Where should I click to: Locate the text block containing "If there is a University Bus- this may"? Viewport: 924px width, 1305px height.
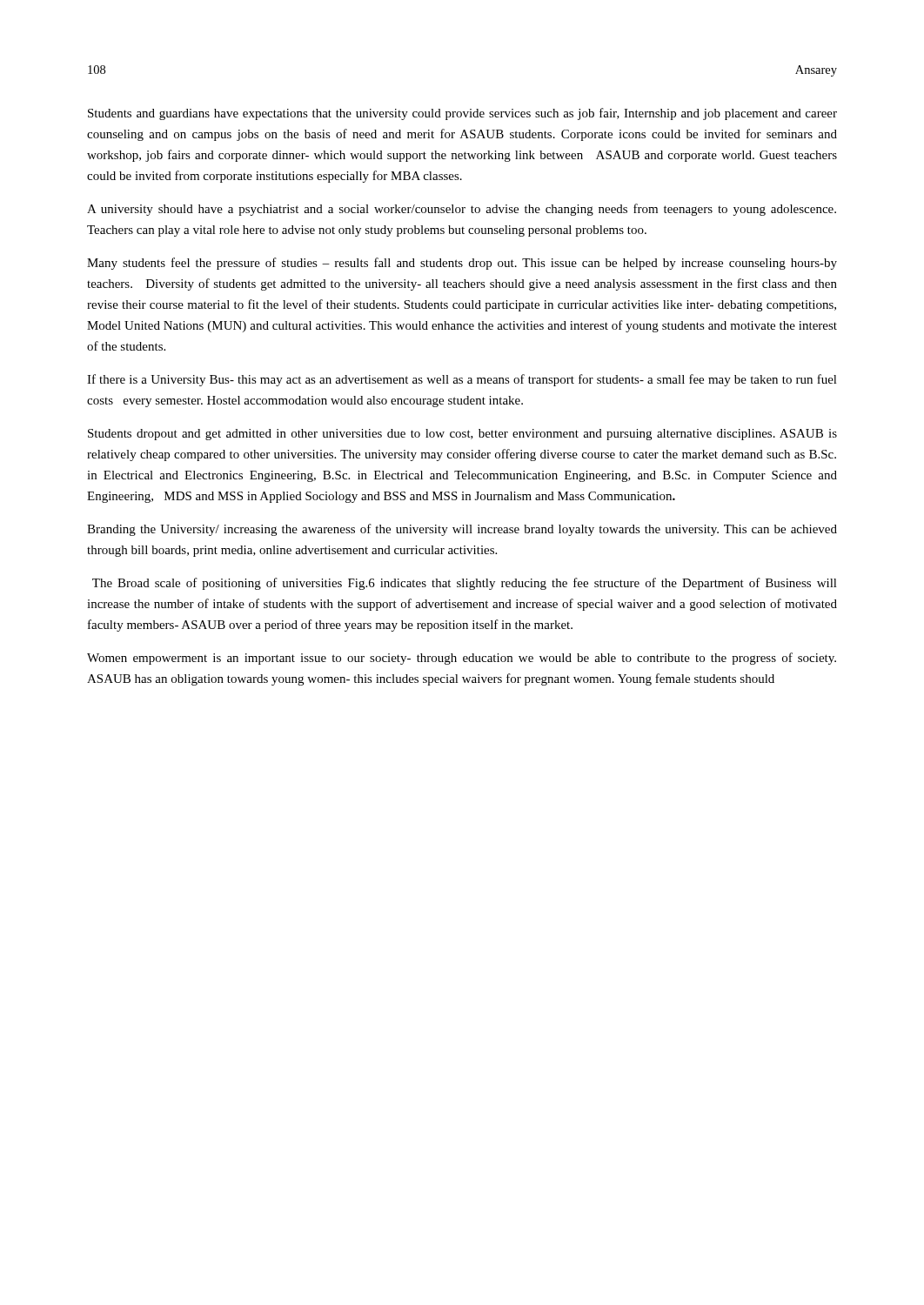point(462,390)
